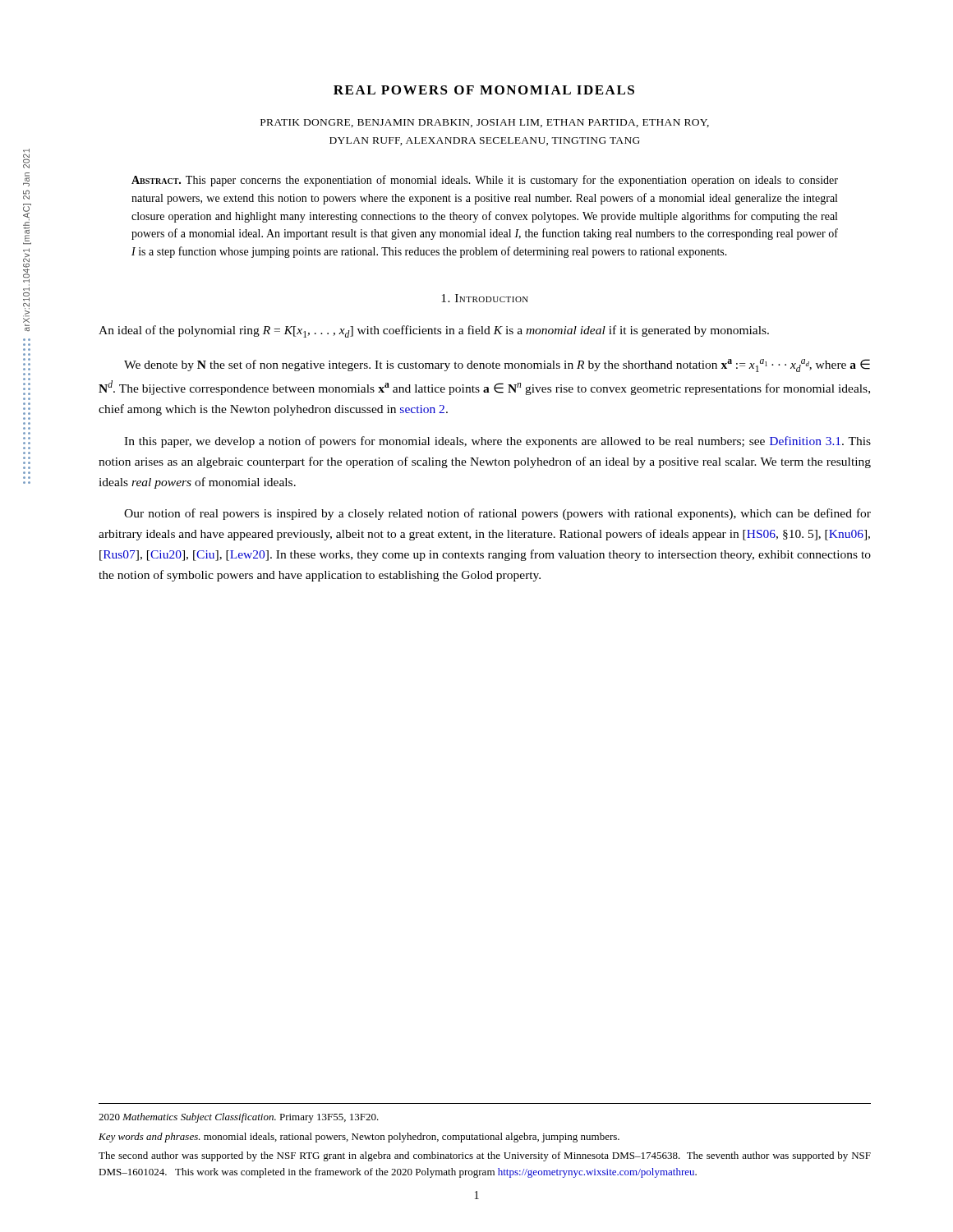Locate the text block with the text "Abstract. This paper concerns the"

tap(485, 216)
